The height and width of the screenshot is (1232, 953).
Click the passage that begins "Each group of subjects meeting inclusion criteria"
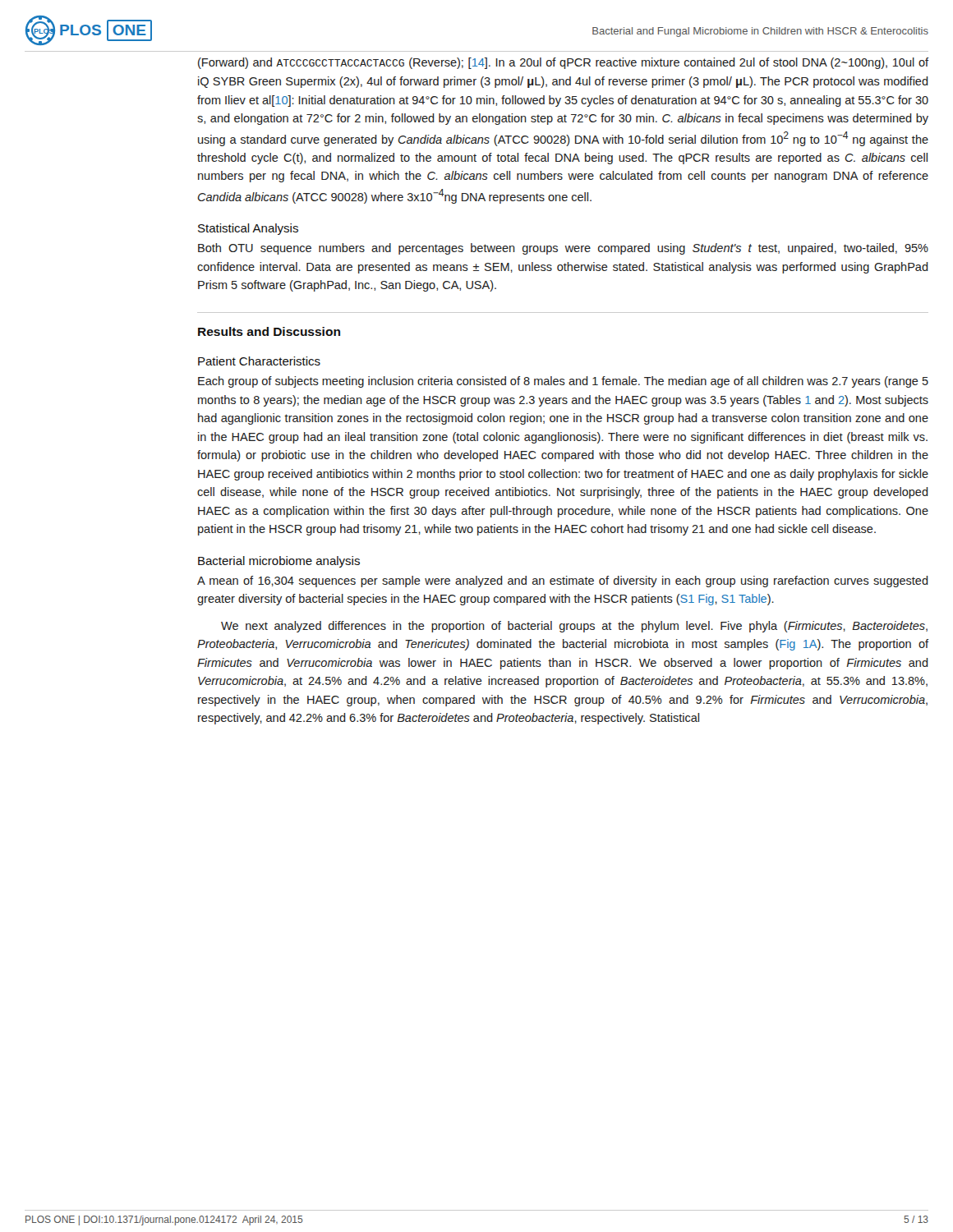tap(563, 455)
